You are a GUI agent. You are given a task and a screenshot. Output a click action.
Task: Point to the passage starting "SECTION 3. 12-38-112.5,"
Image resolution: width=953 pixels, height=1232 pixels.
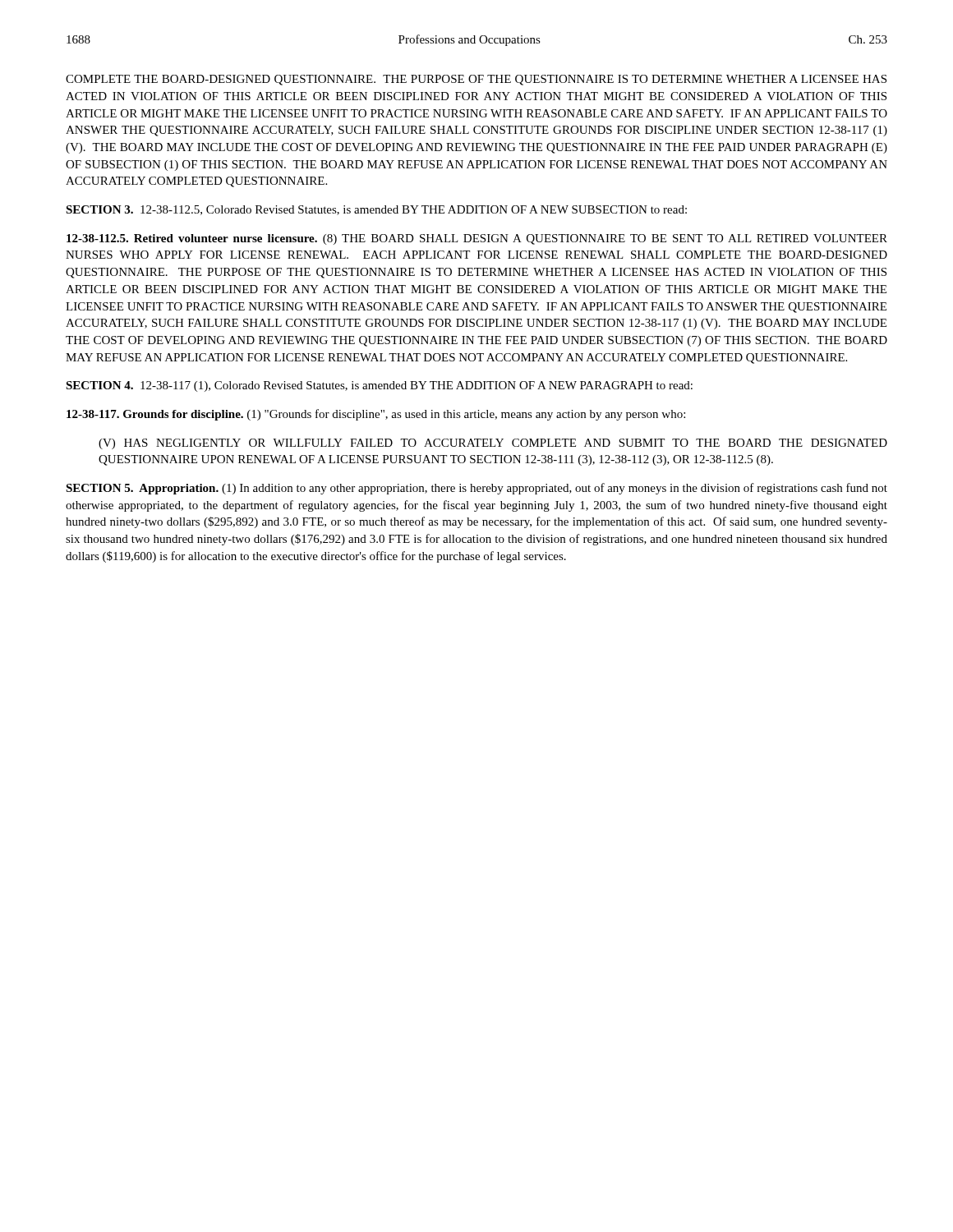(x=377, y=210)
